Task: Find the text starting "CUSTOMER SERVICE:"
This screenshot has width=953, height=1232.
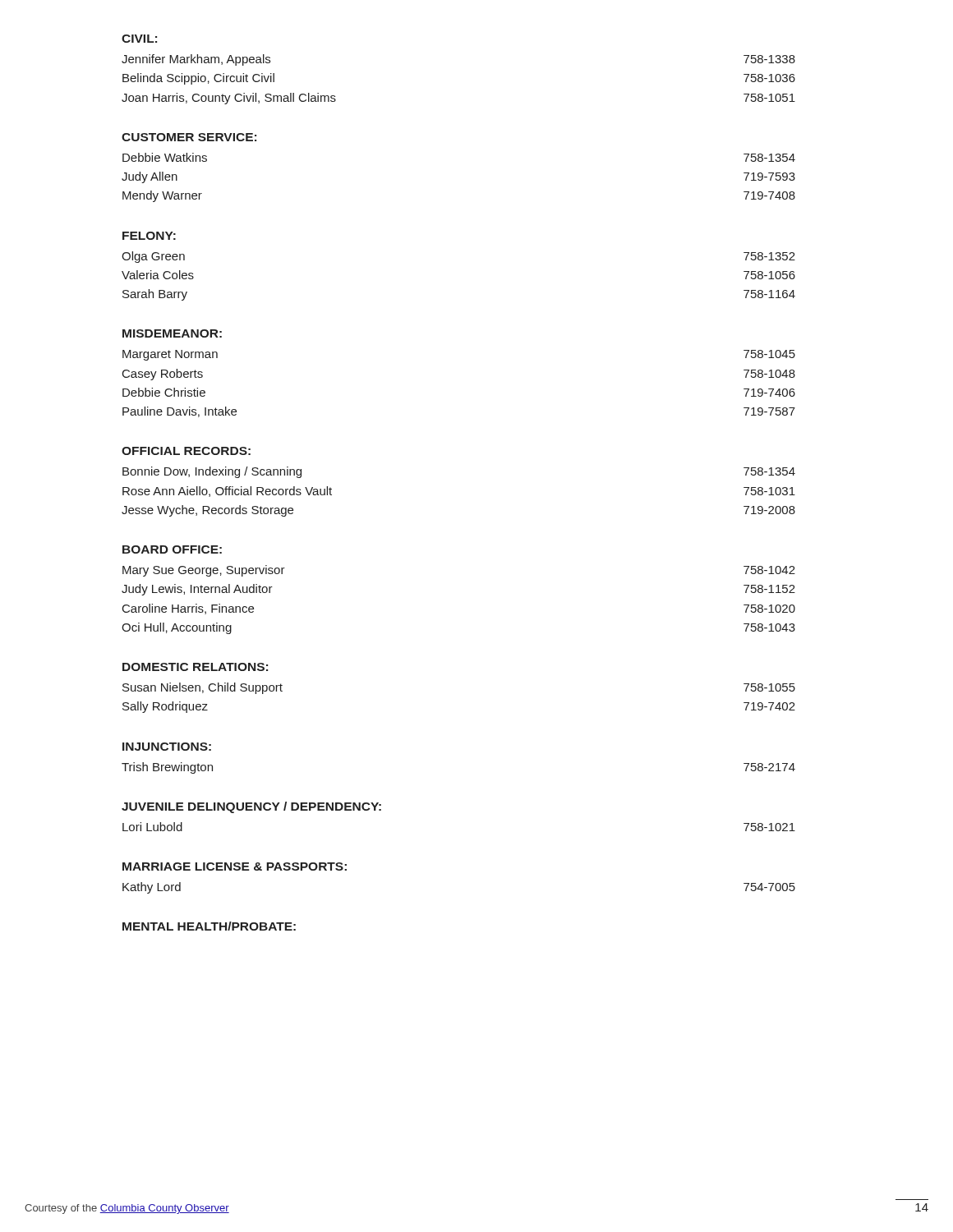Action: (190, 137)
